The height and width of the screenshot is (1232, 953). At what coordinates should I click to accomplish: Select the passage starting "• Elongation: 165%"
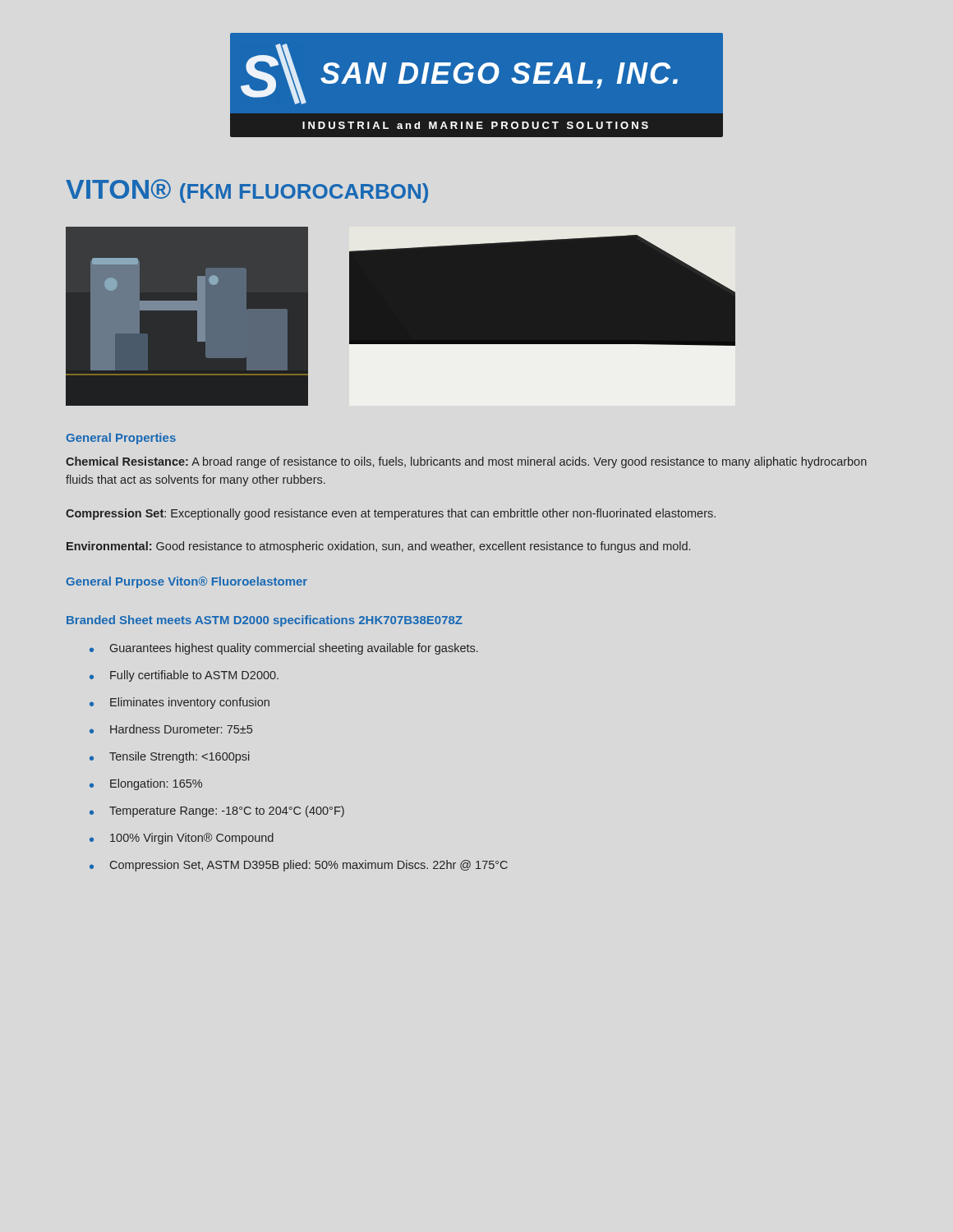[146, 785]
